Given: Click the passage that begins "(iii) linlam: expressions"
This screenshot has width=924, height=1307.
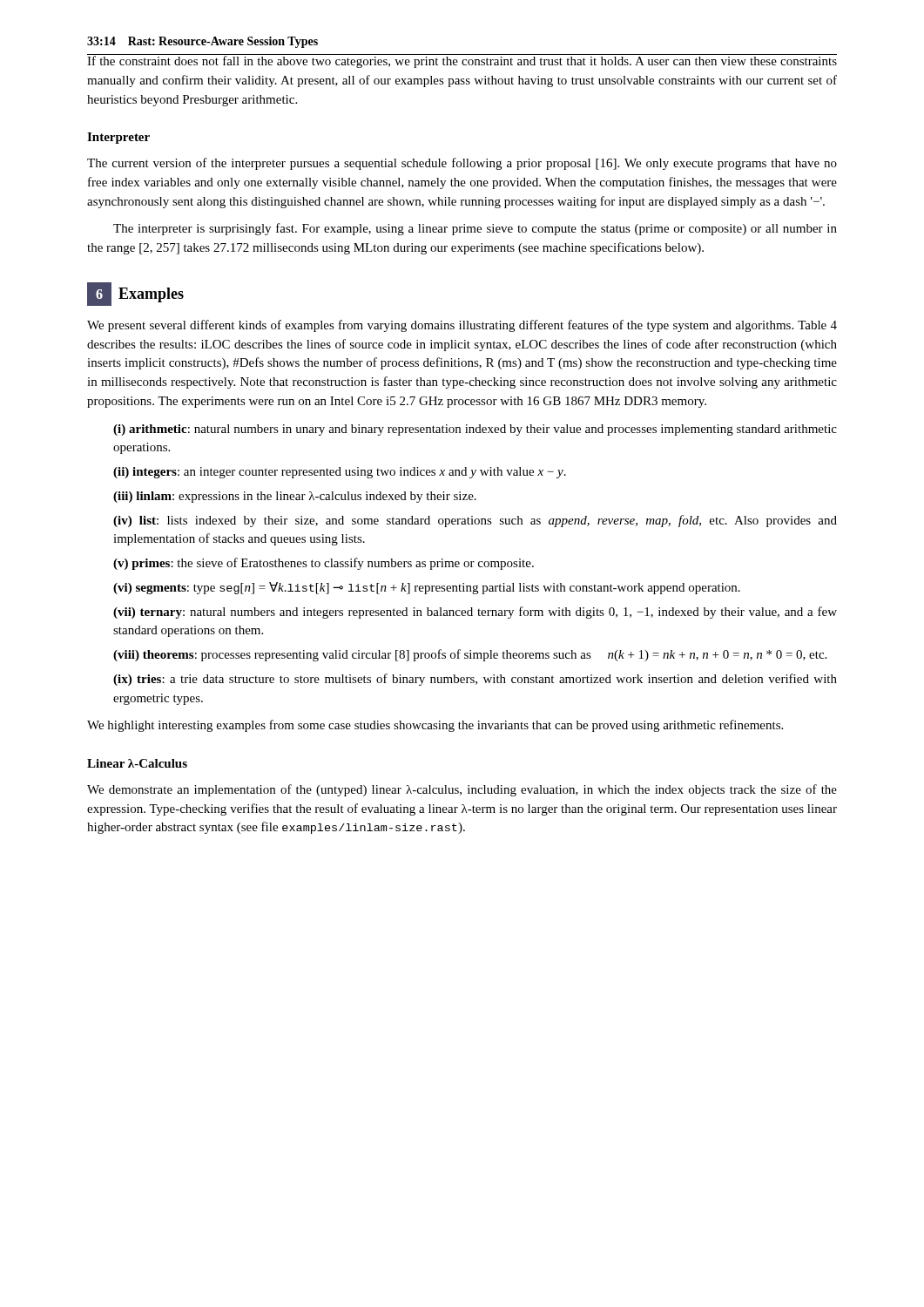Looking at the screenshot, I should pos(295,496).
